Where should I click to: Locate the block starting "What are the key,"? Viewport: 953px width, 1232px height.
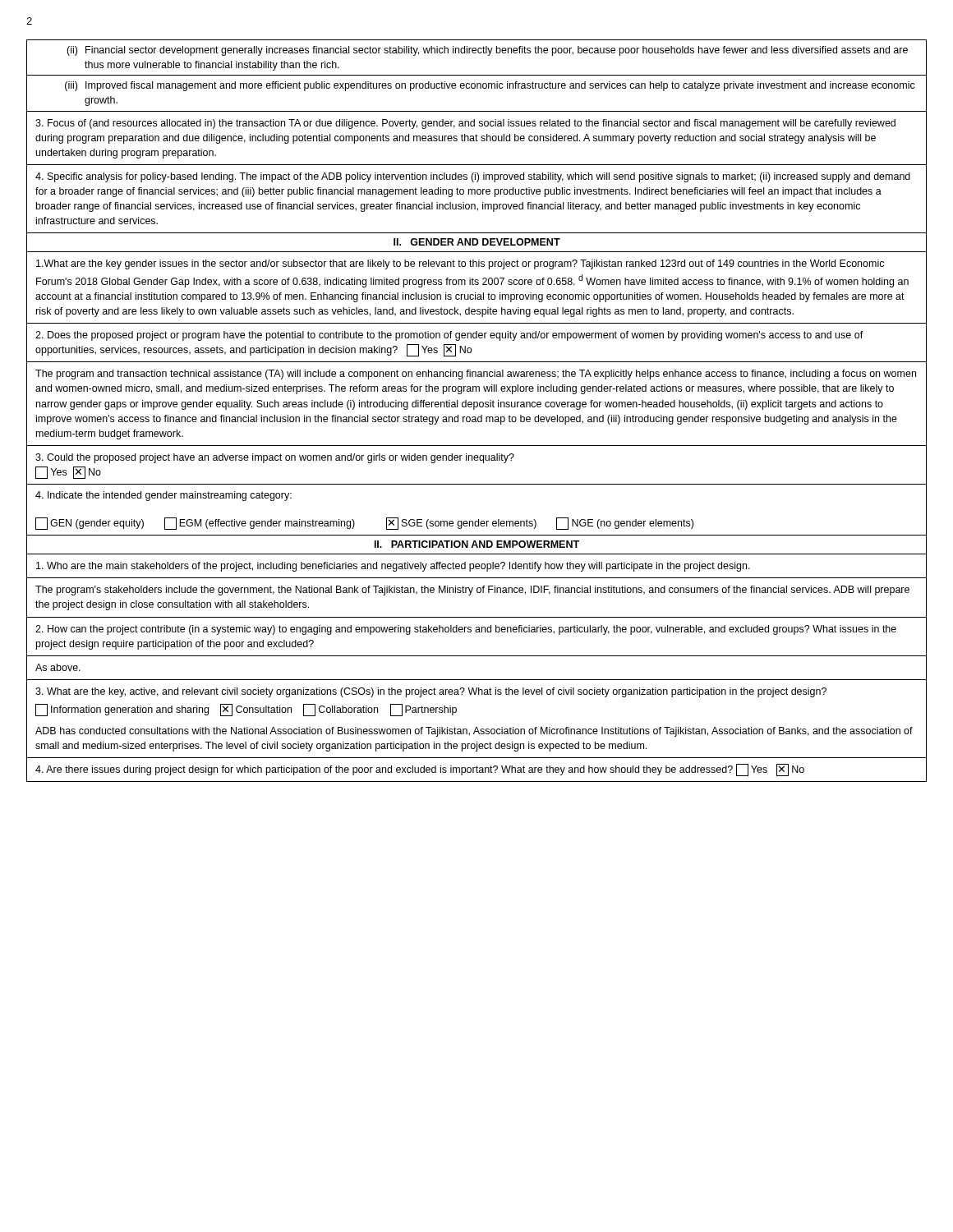[476, 719]
